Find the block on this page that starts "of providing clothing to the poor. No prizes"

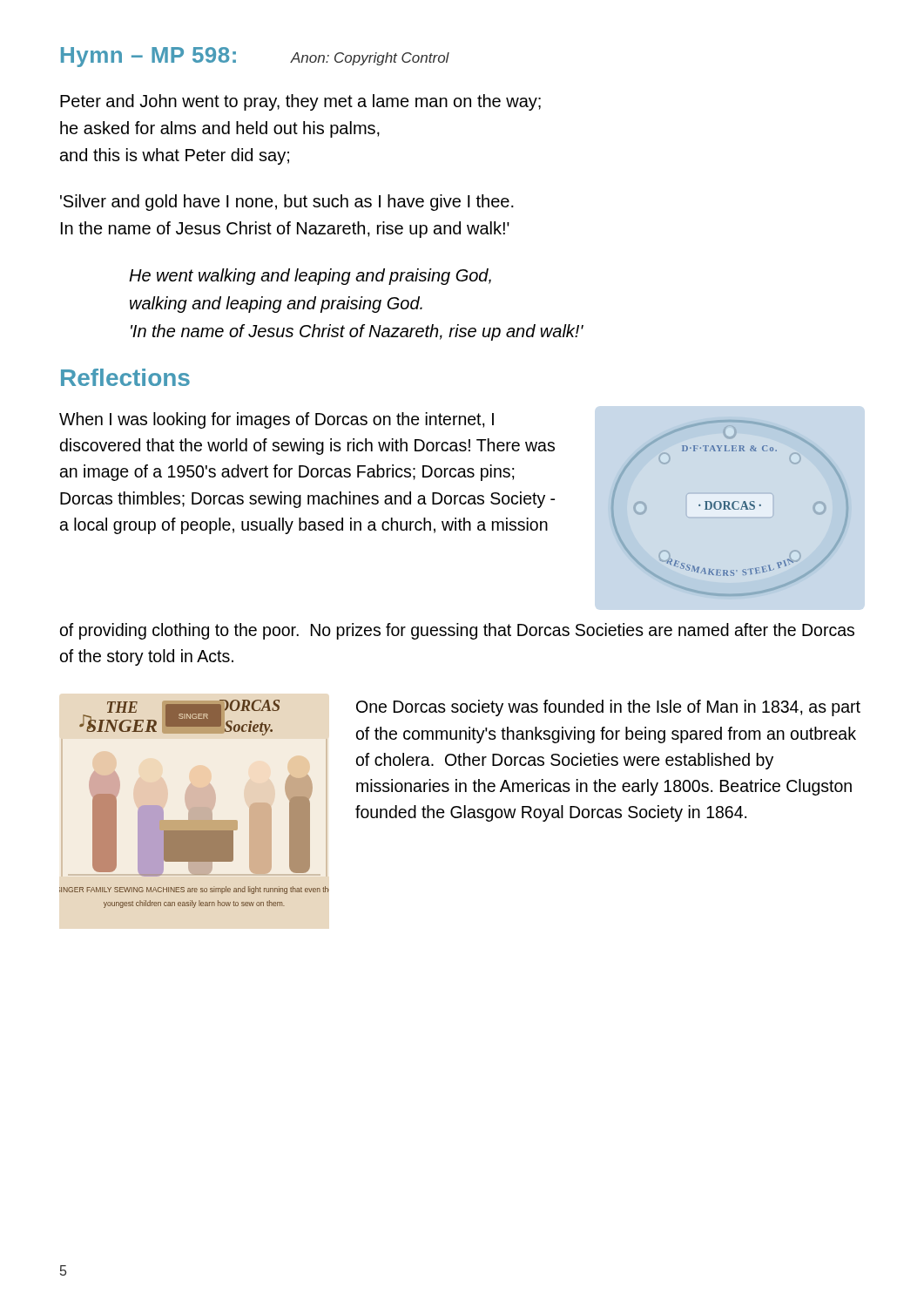coord(457,643)
